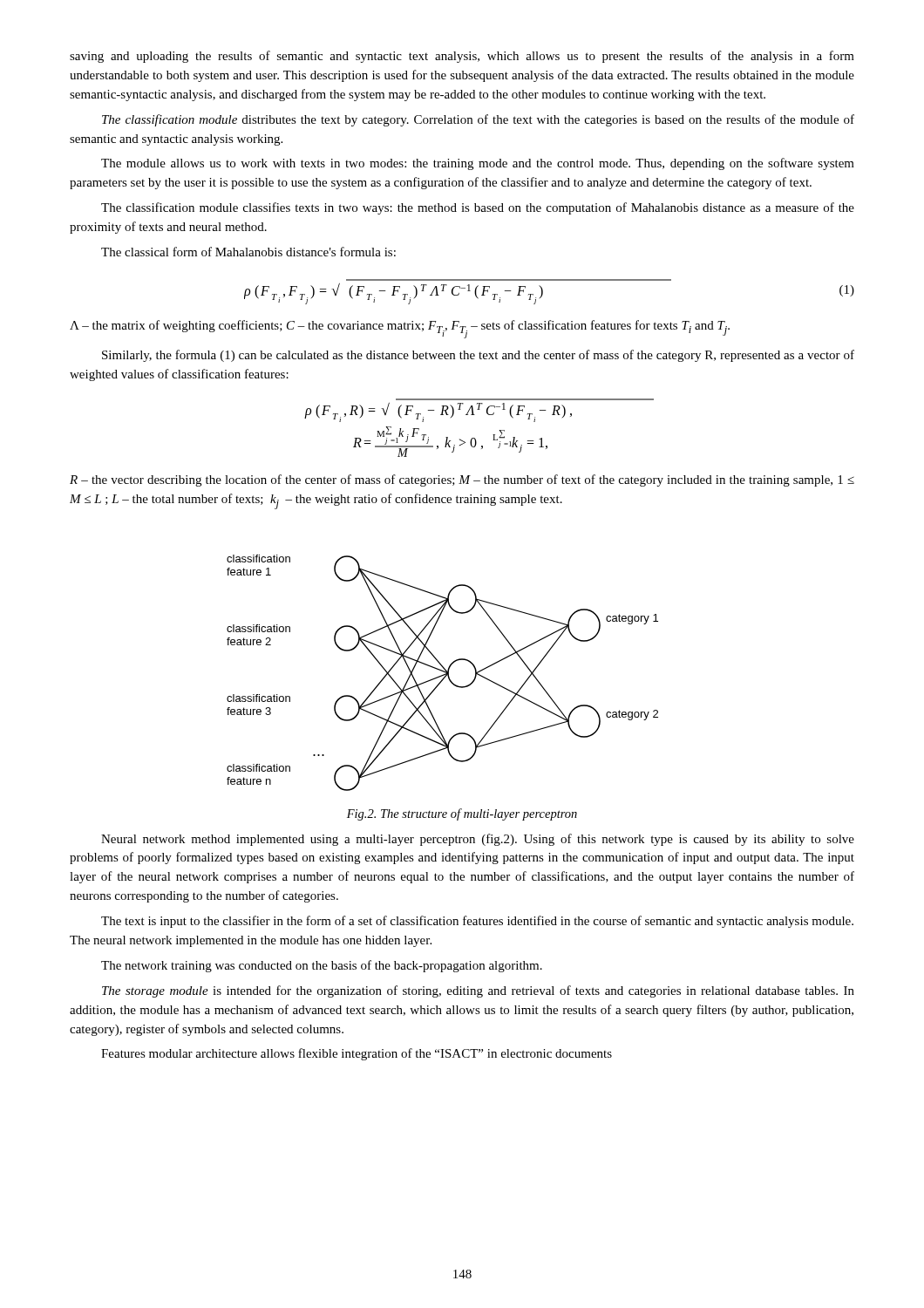The image size is (924, 1308).
Task: Find the text block with the text "The module allows us"
Action: pyautogui.click(x=462, y=174)
